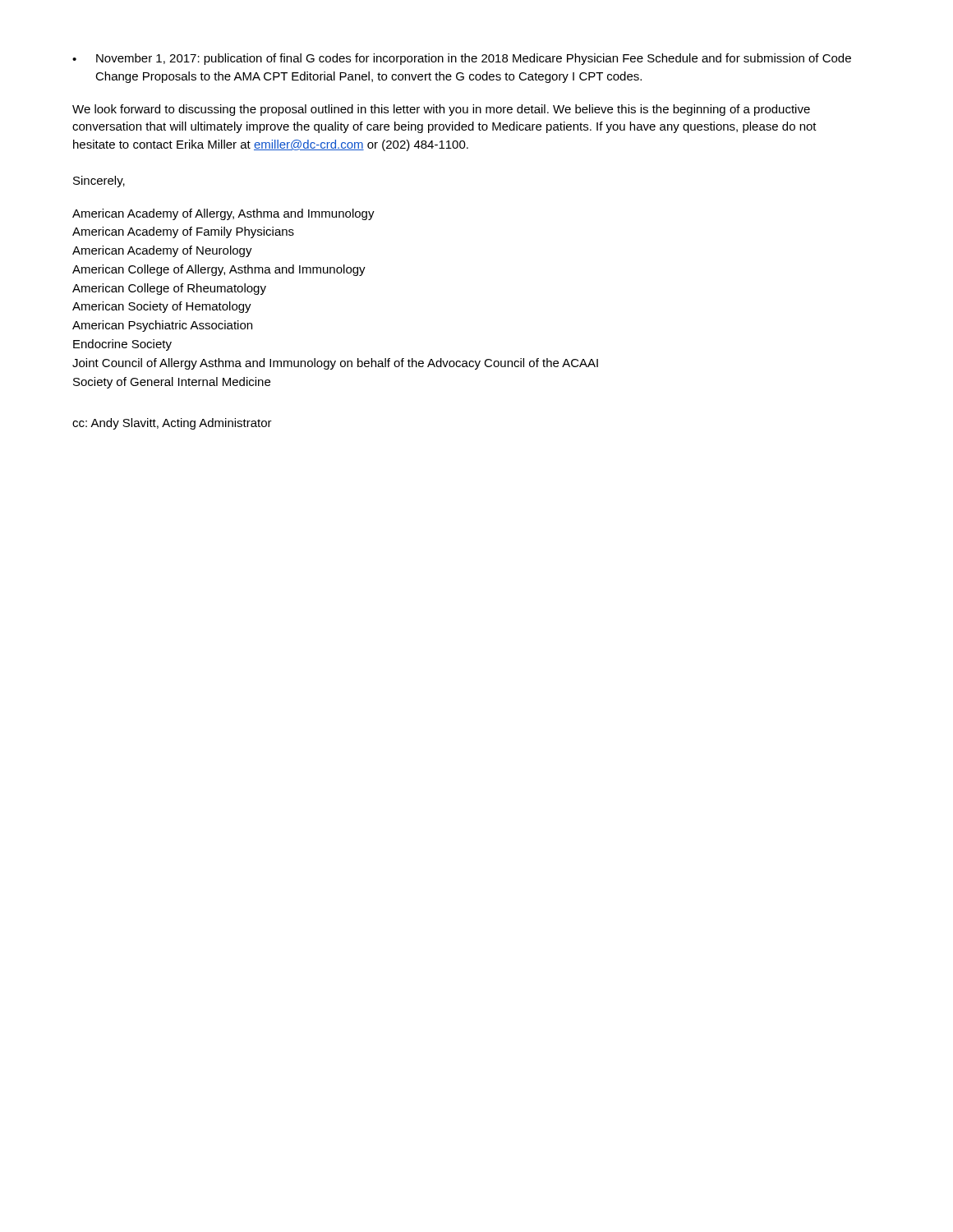Screen dimensions: 1232x953
Task: Locate the text containing "cc: Andy Slavitt, Acting Administrator"
Action: 172,423
